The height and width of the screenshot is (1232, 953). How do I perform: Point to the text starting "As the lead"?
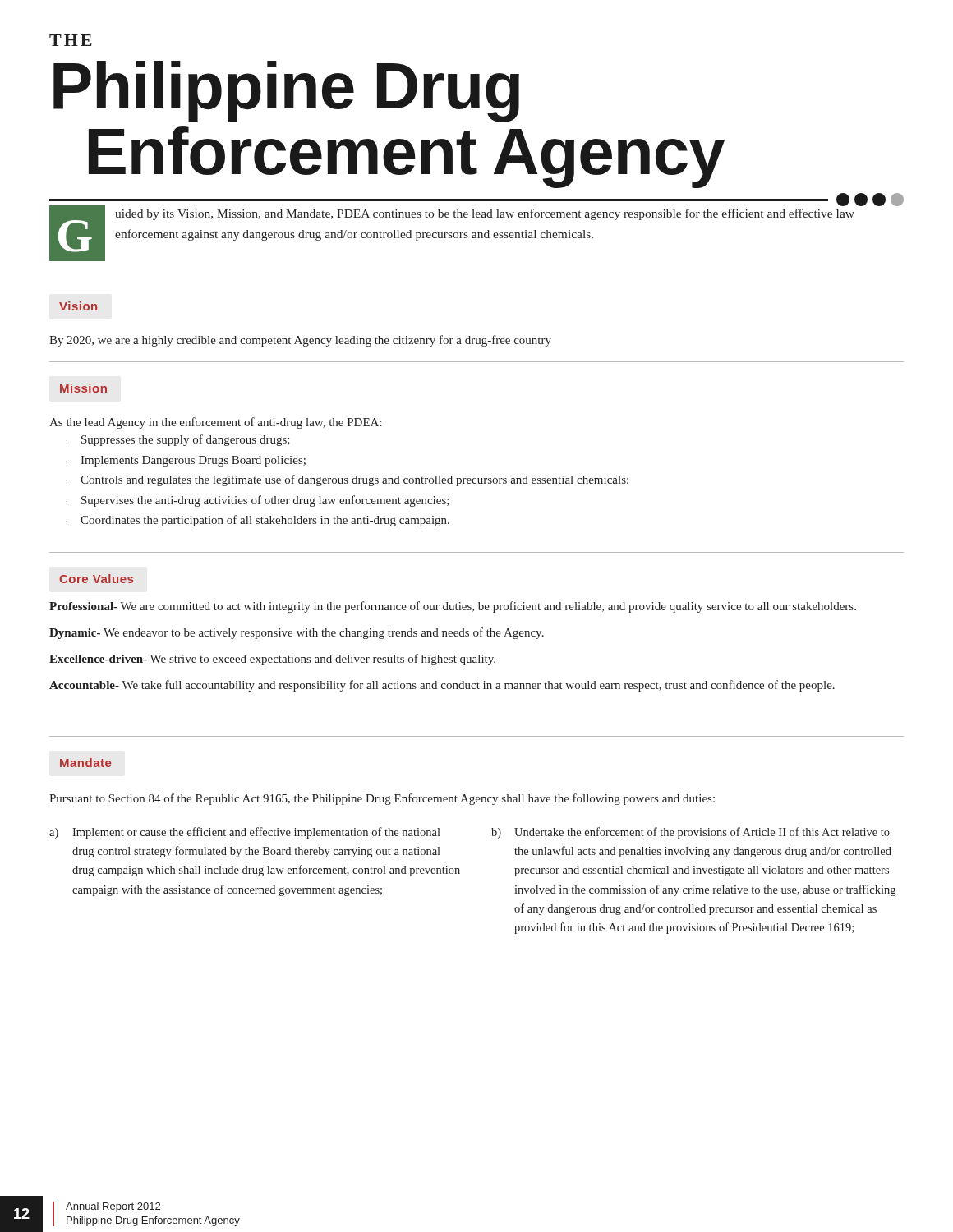216,423
